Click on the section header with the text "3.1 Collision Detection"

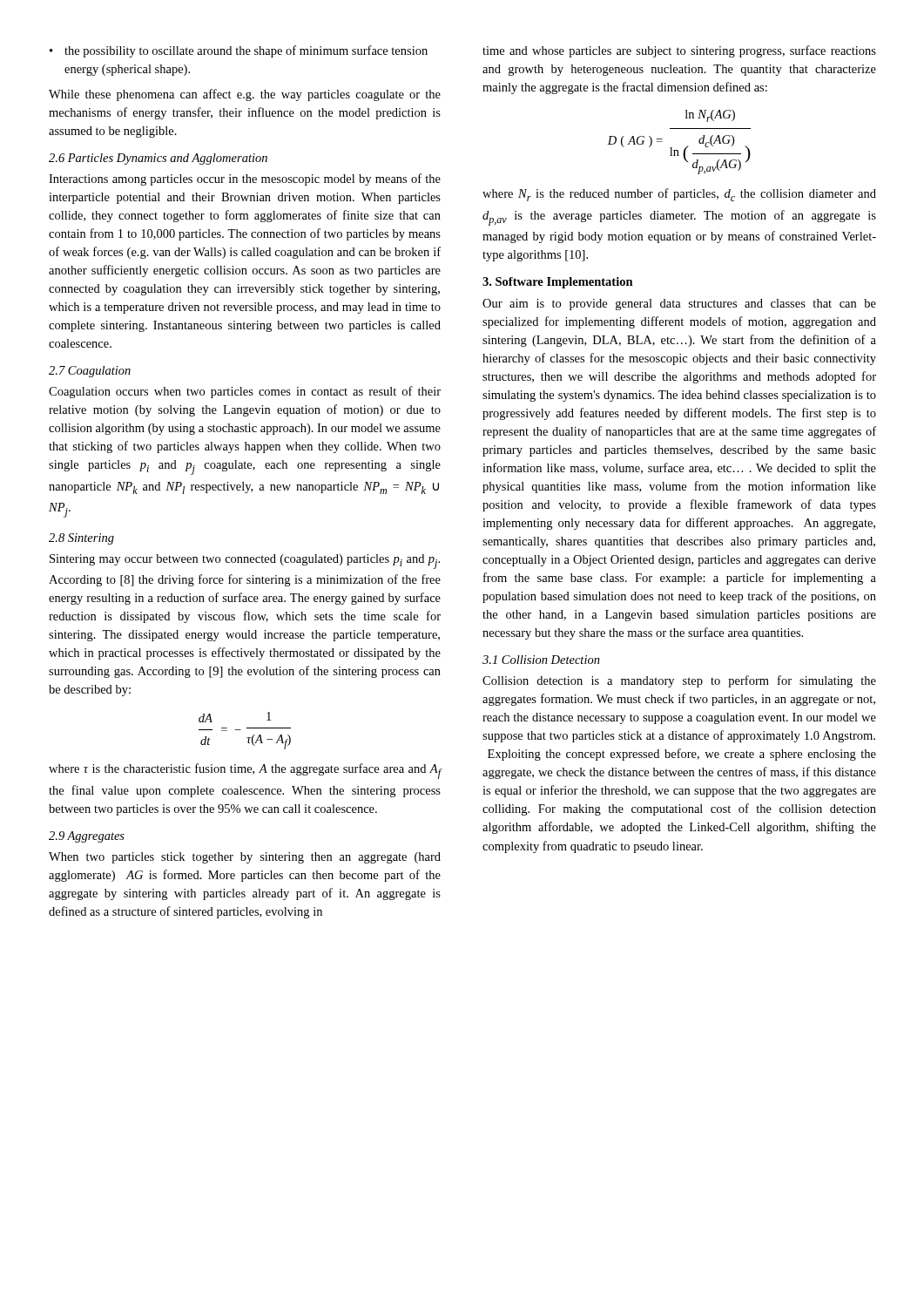click(541, 660)
